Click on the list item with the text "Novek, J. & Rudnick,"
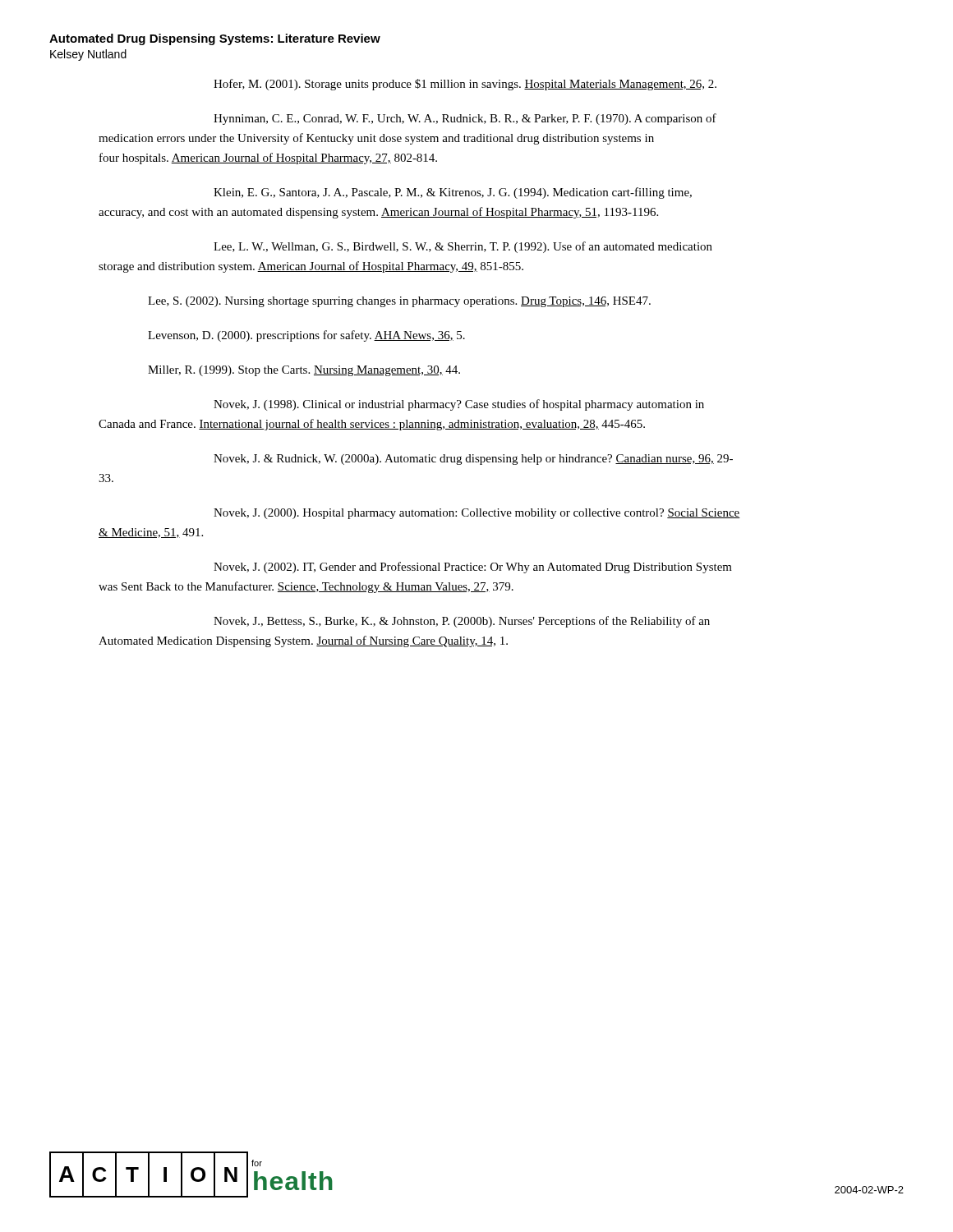953x1232 pixels. [x=476, y=468]
